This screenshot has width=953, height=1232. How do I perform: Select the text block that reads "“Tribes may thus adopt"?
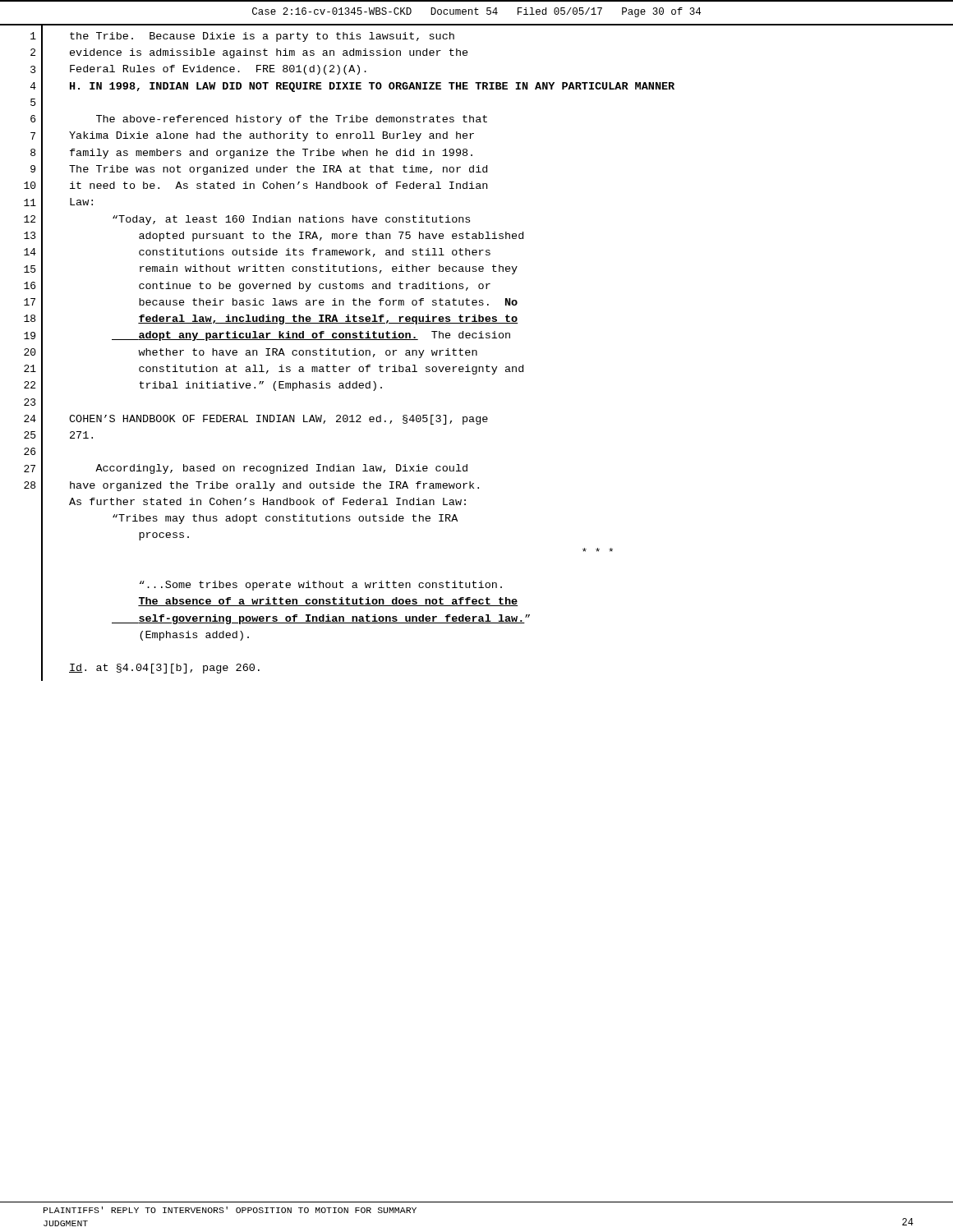tap(285, 527)
